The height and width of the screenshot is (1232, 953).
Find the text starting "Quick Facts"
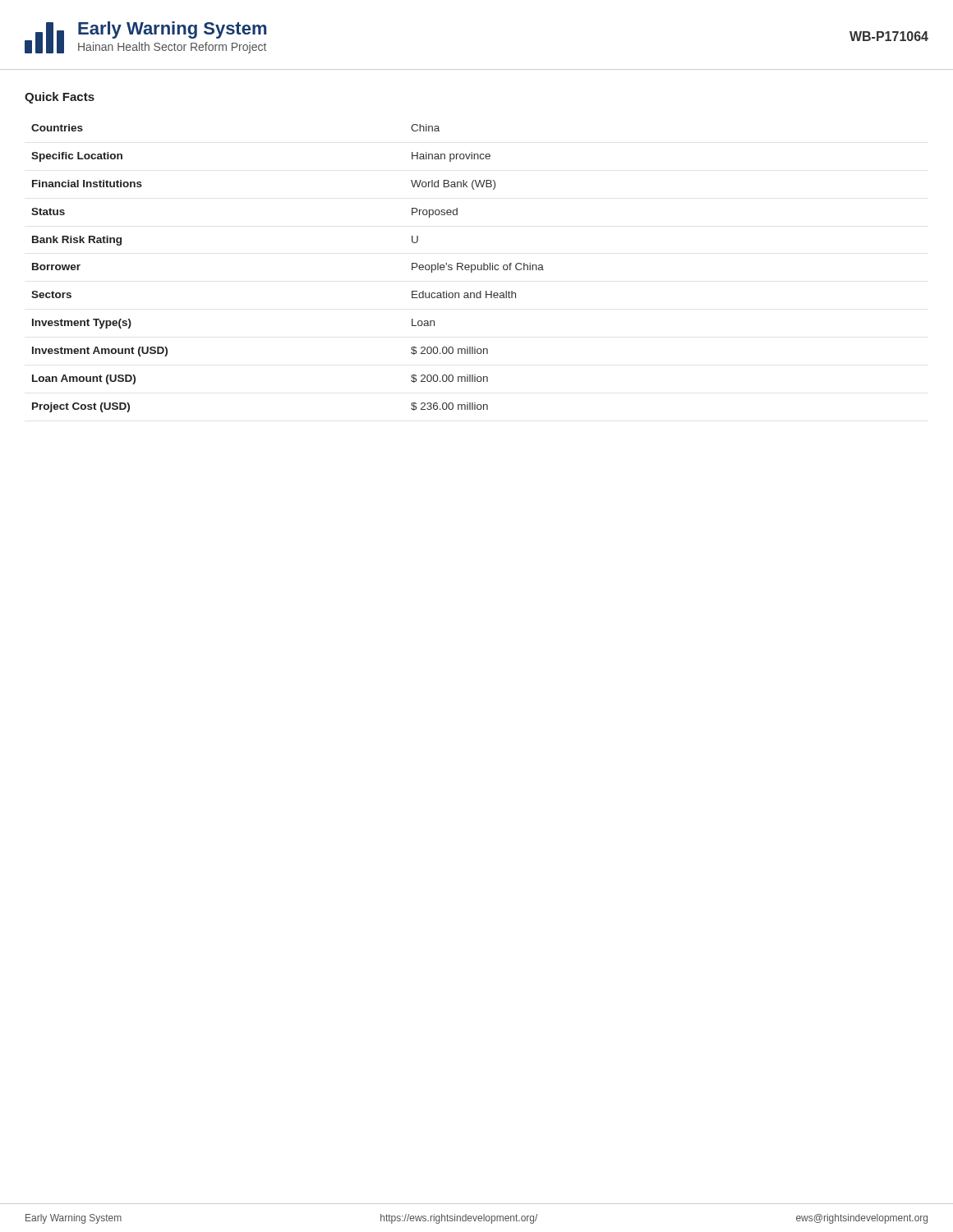[60, 97]
